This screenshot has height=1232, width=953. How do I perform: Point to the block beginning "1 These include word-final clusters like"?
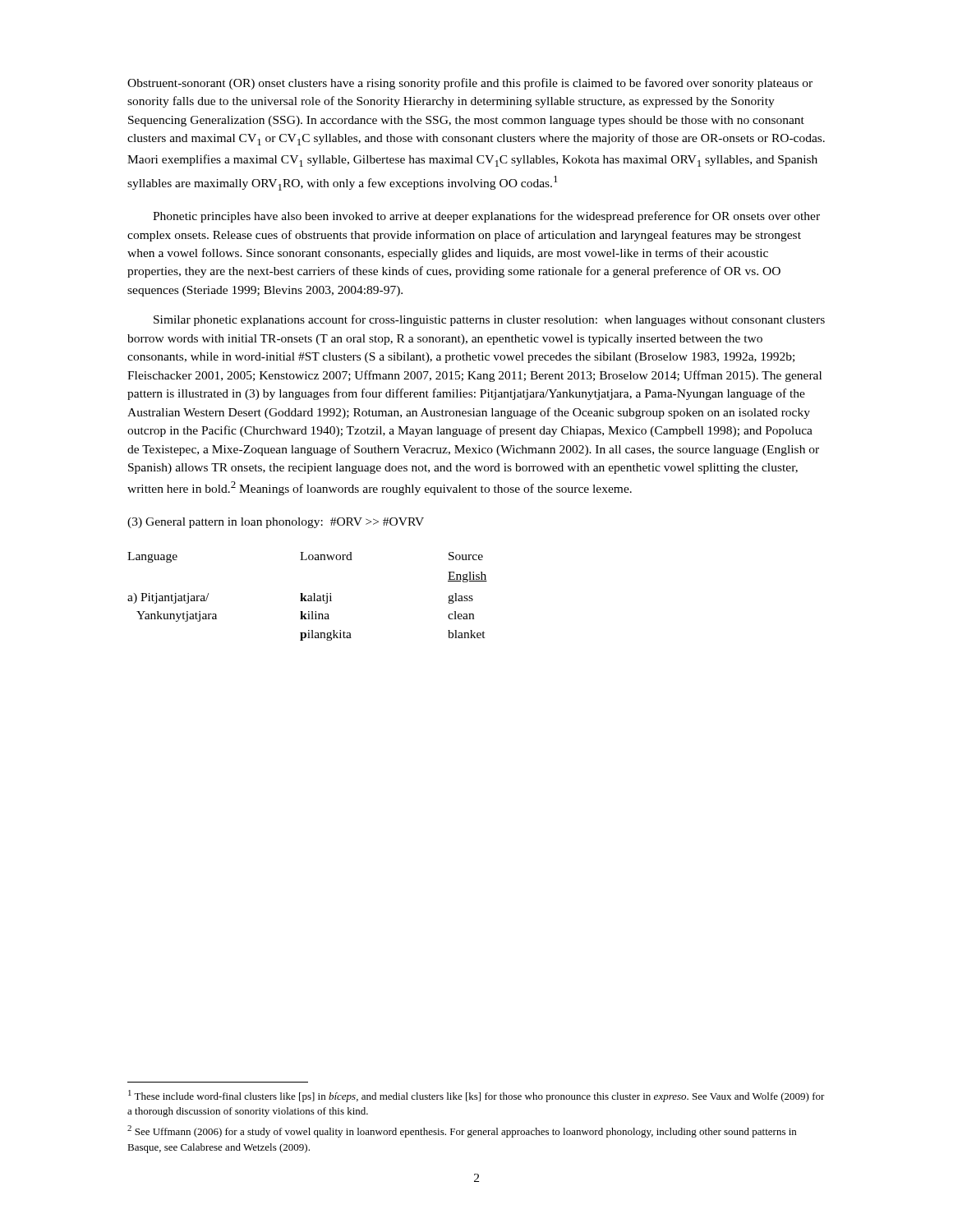(476, 1102)
